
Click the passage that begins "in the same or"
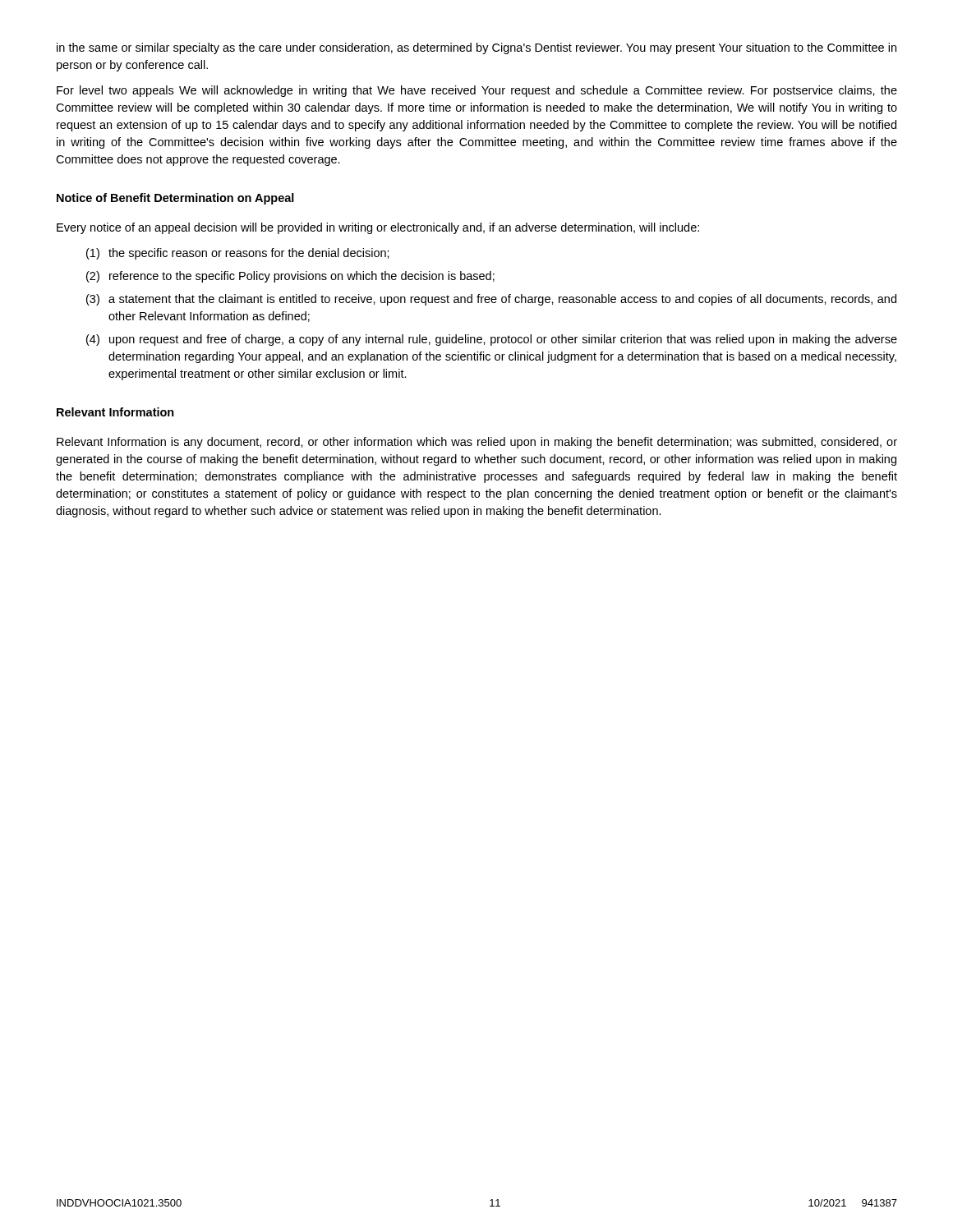[x=476, y=56]
